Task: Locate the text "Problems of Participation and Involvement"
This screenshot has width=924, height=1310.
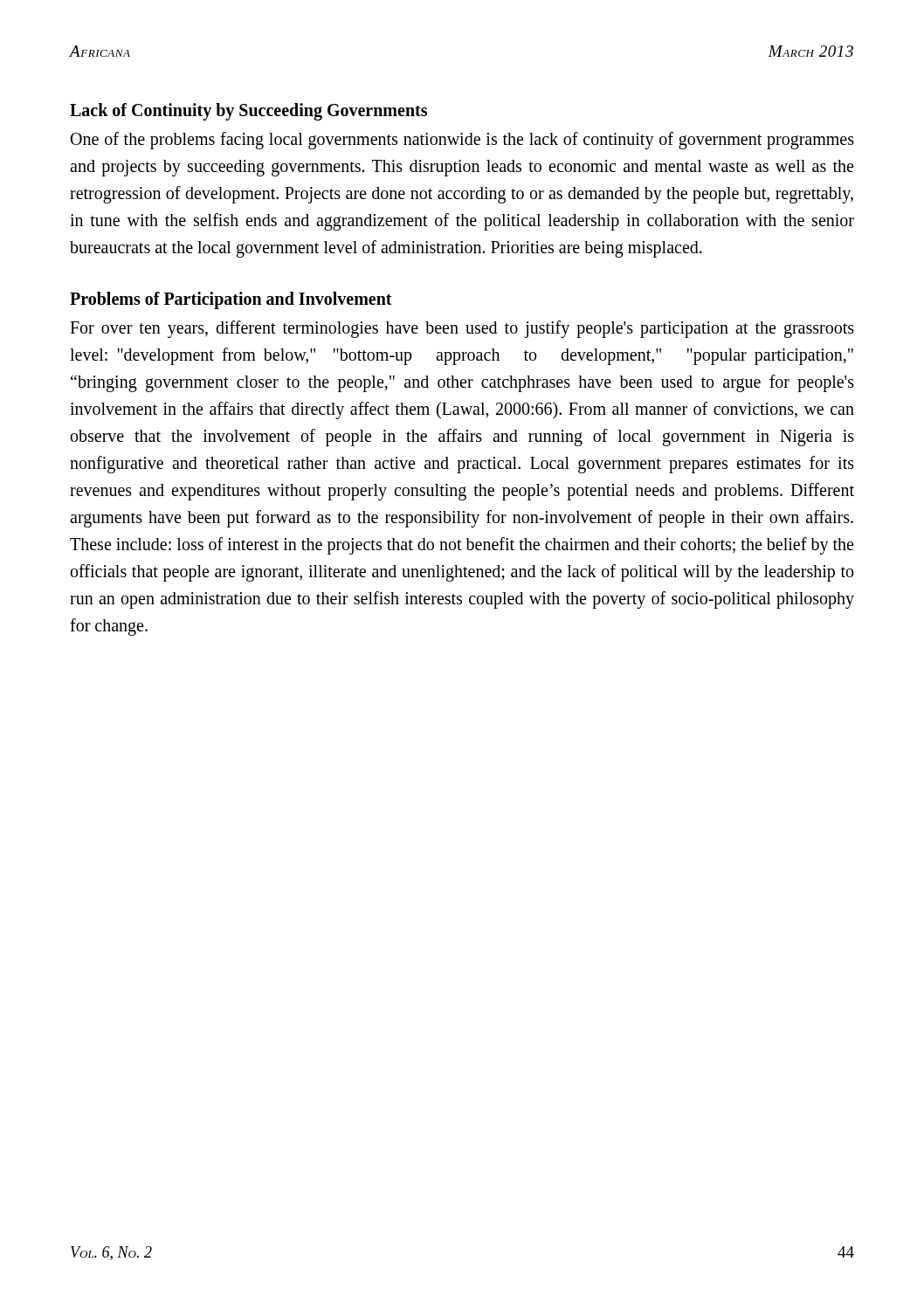Action: (x=231, y=299)
